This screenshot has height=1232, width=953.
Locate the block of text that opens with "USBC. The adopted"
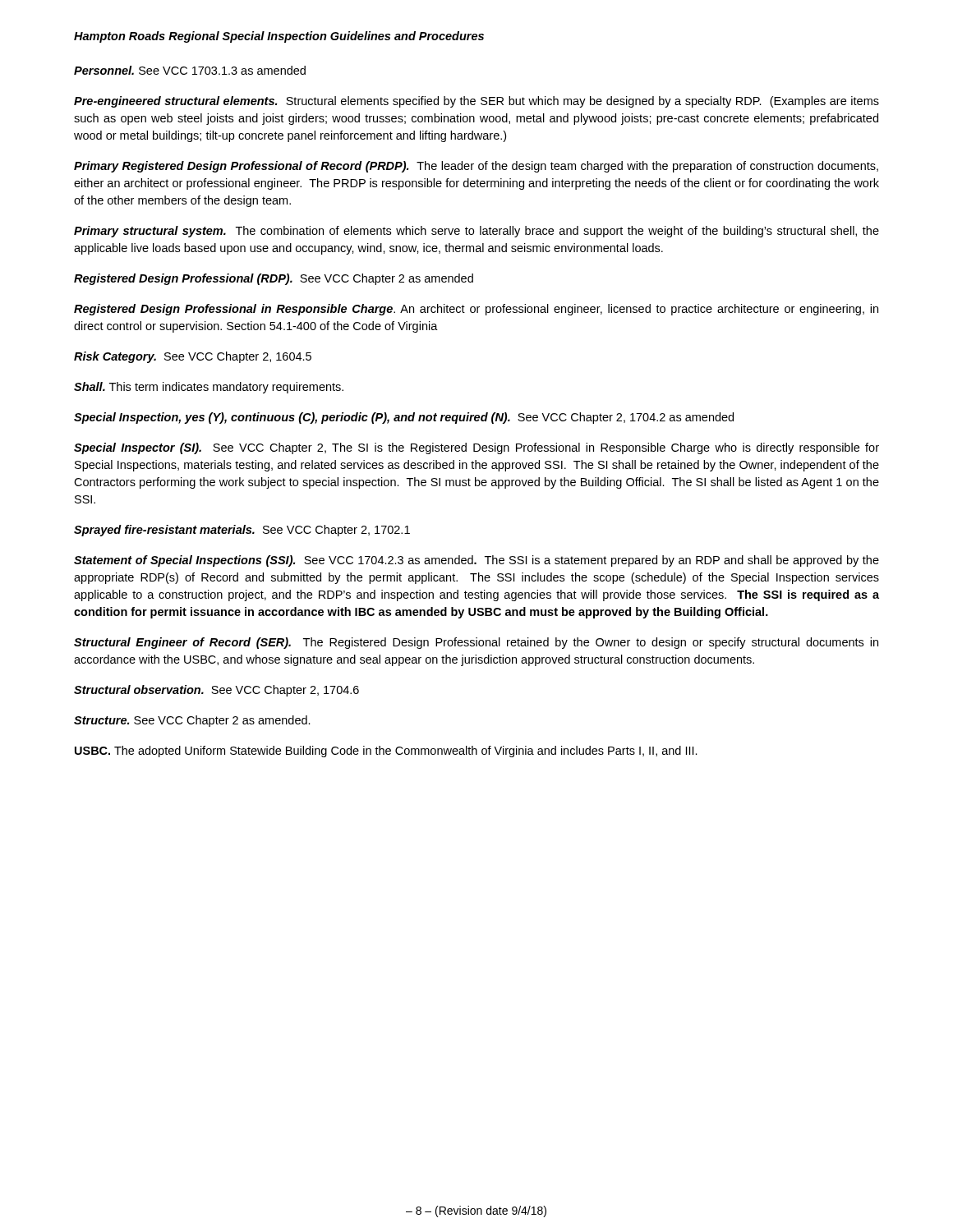[386, 751]
